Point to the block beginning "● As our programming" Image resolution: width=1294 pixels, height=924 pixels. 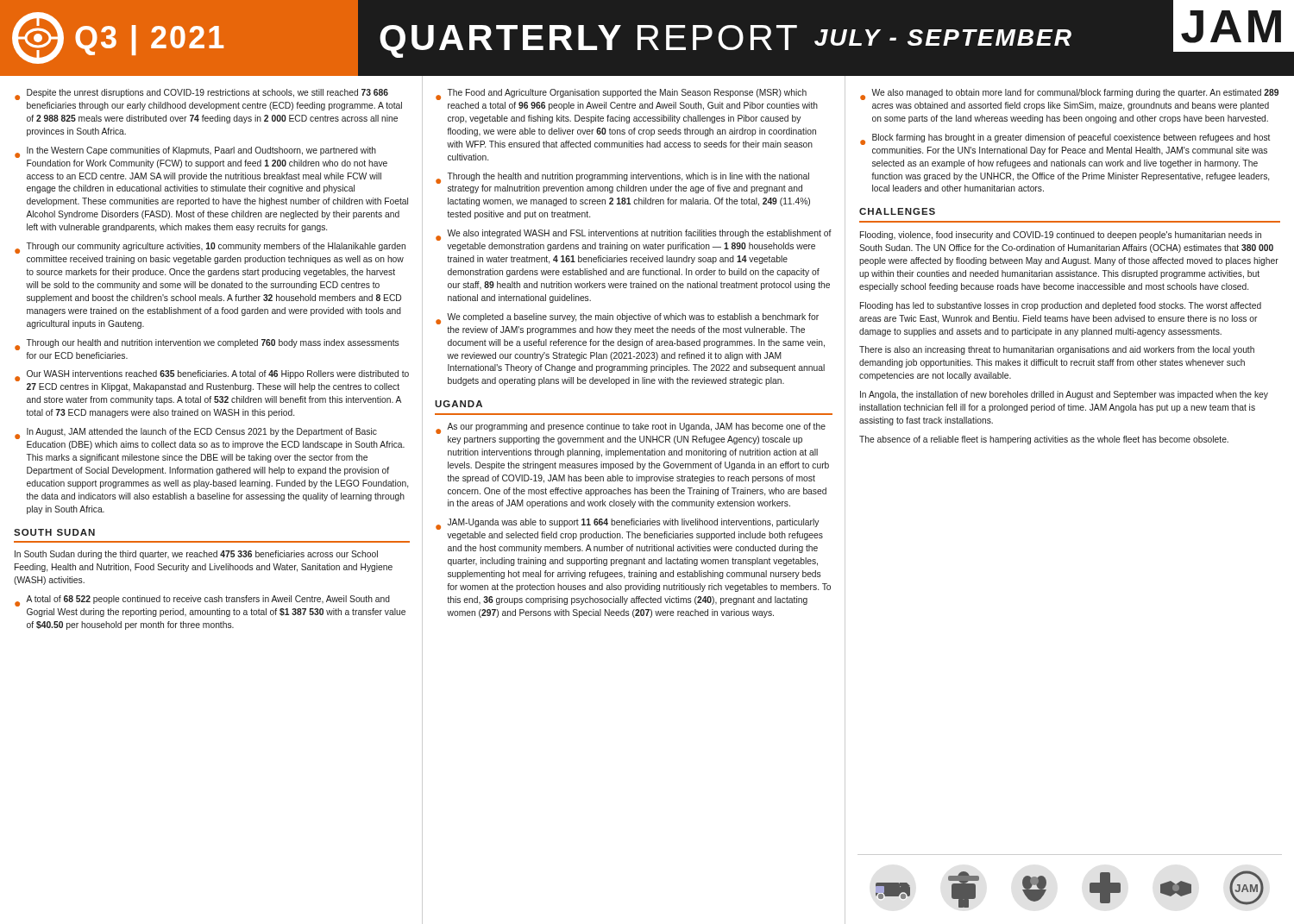point(634,466)
